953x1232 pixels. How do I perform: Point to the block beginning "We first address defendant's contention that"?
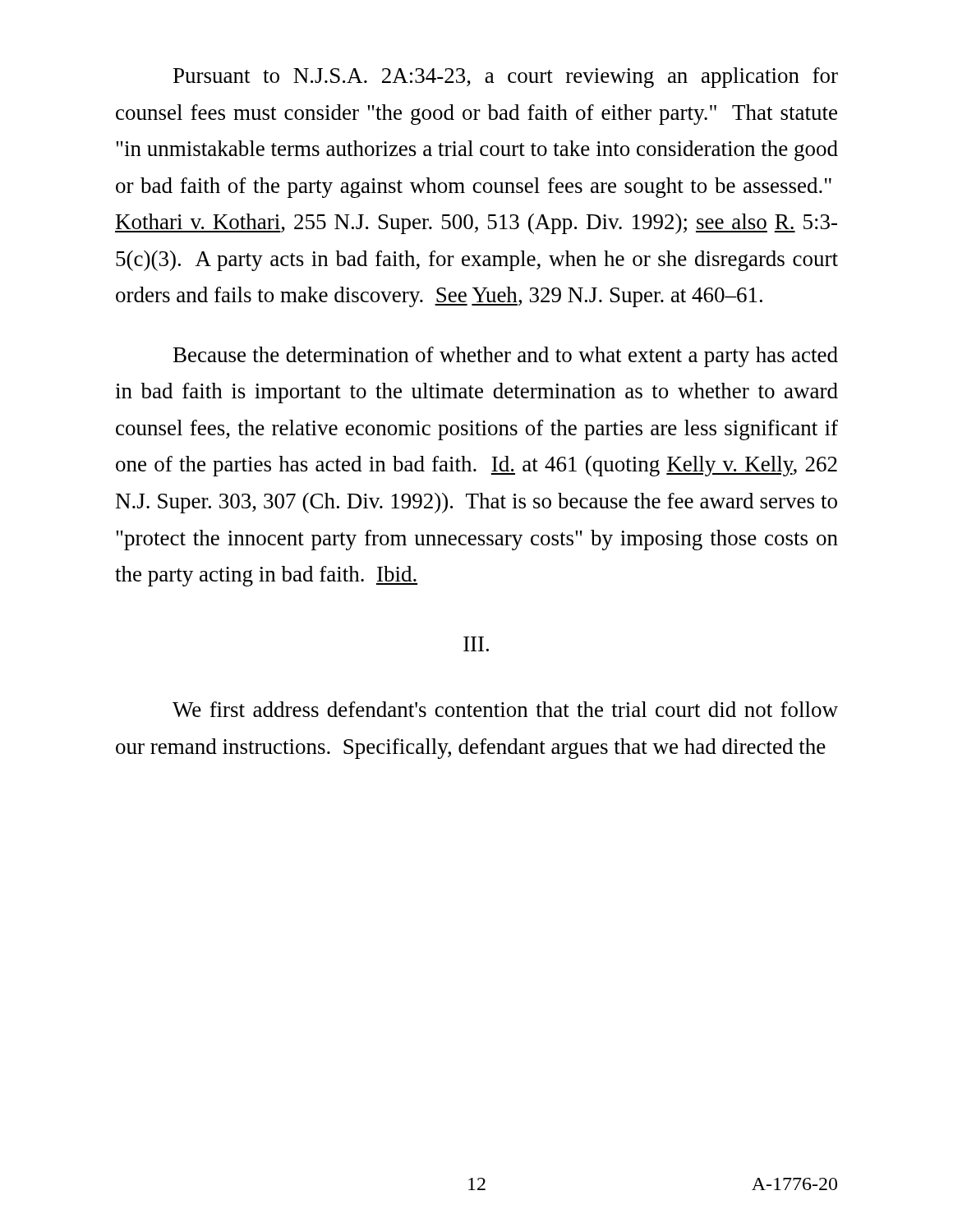pyautogui.click(x=476, y=728)
